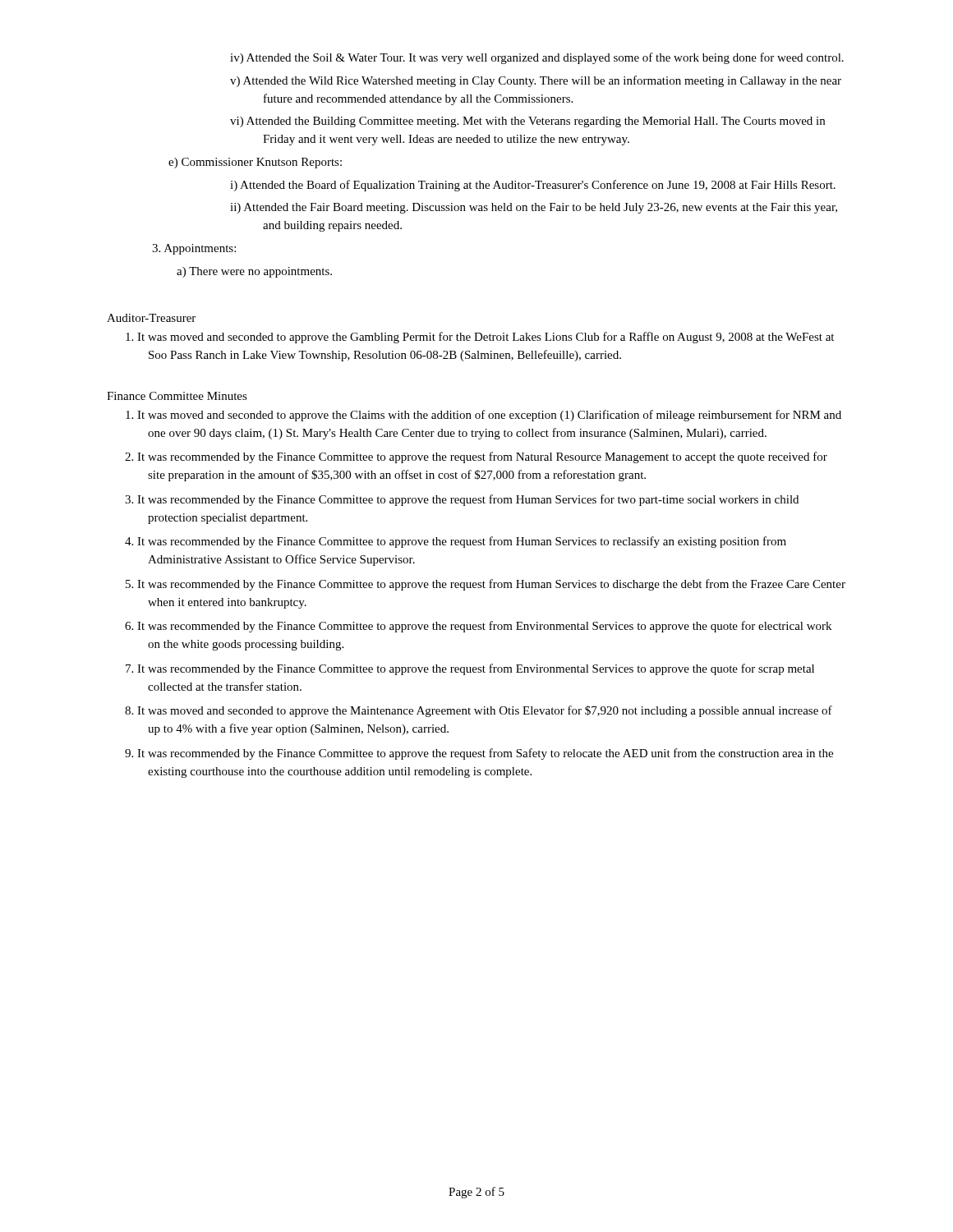Find the text block starting "9. It was"
The image size is (953, 1232).
click(x=486, y=763)
